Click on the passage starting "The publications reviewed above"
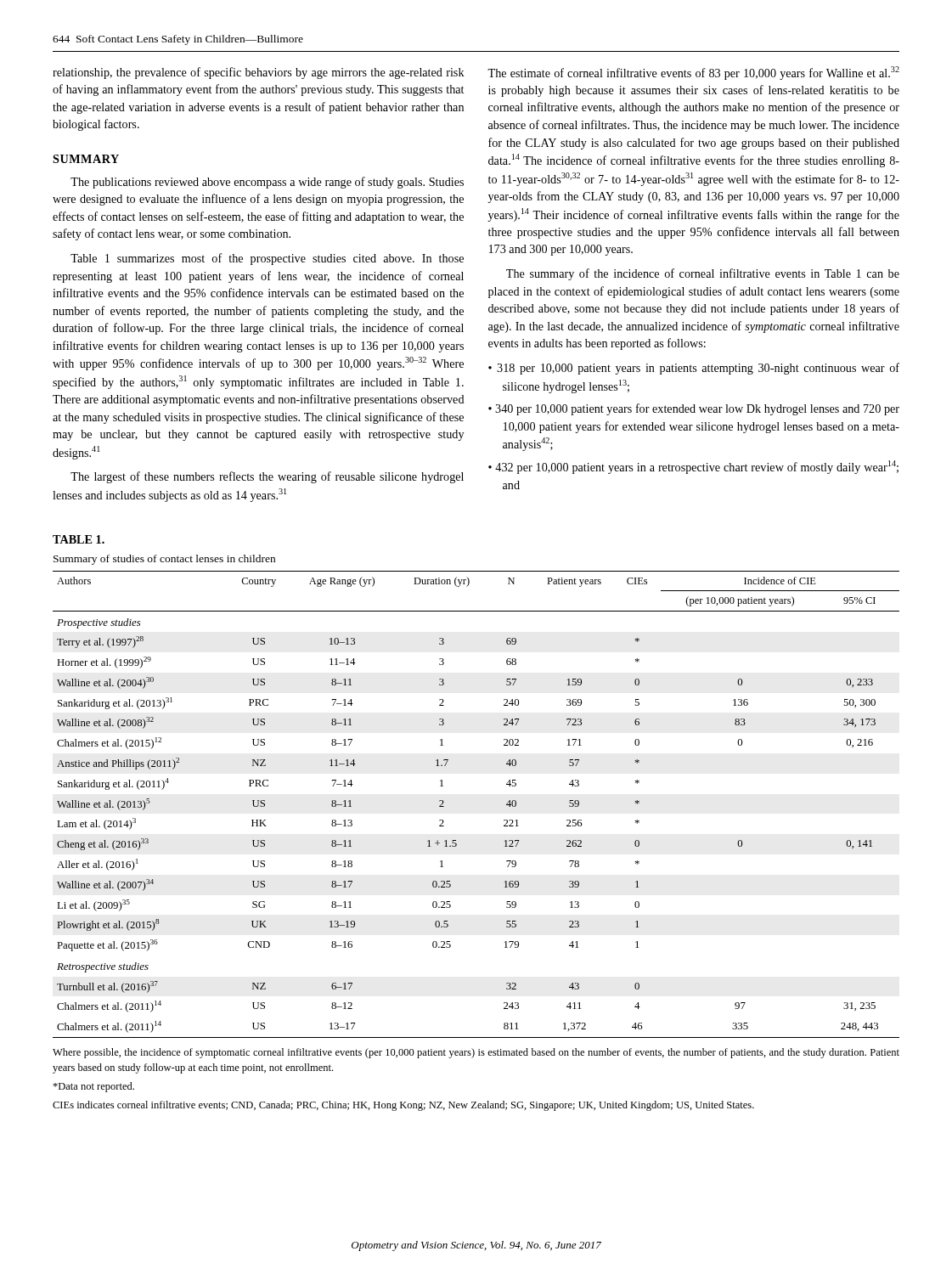 click(258, 338)
